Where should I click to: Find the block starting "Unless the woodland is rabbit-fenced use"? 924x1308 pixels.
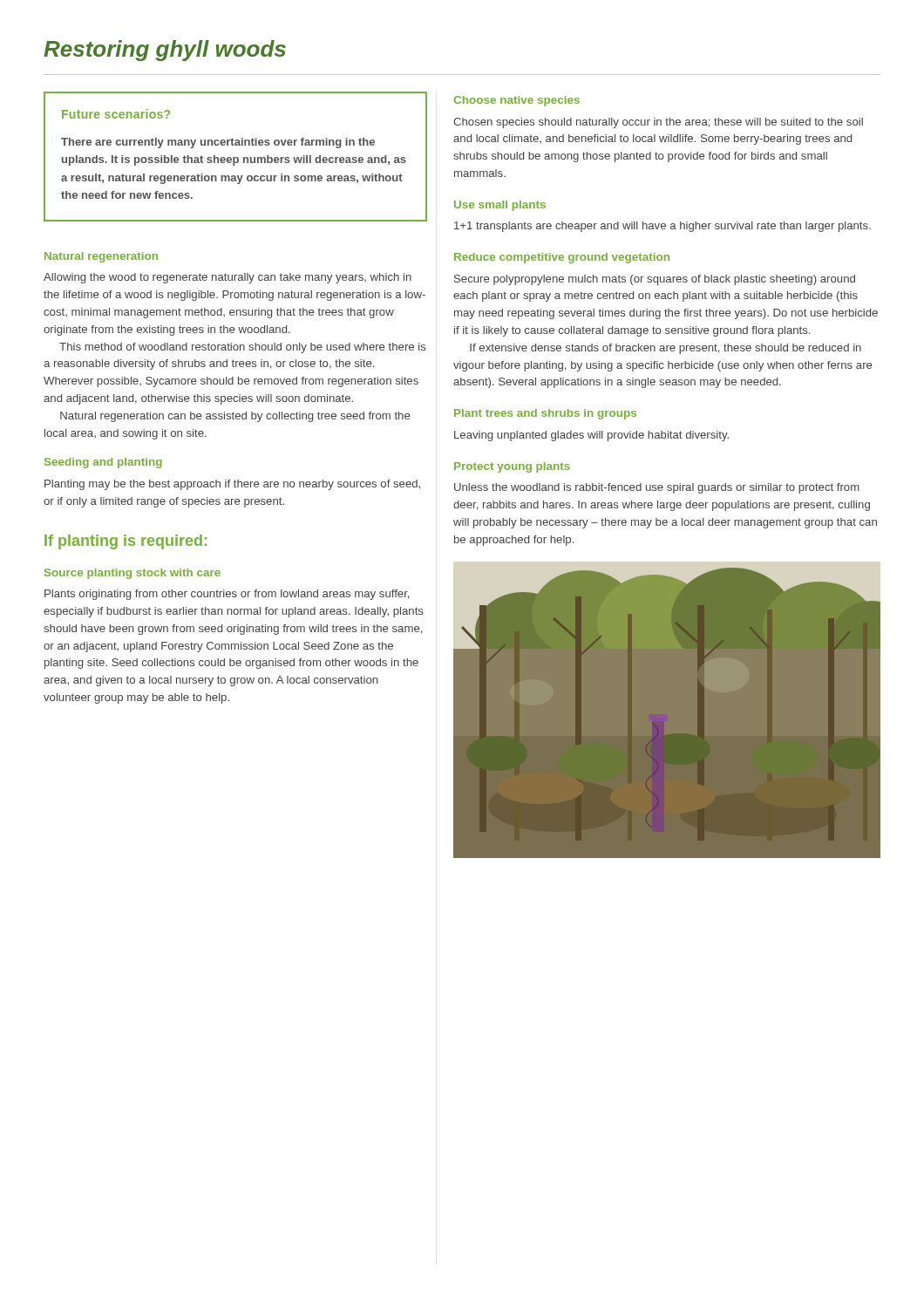tap(665, 513)
